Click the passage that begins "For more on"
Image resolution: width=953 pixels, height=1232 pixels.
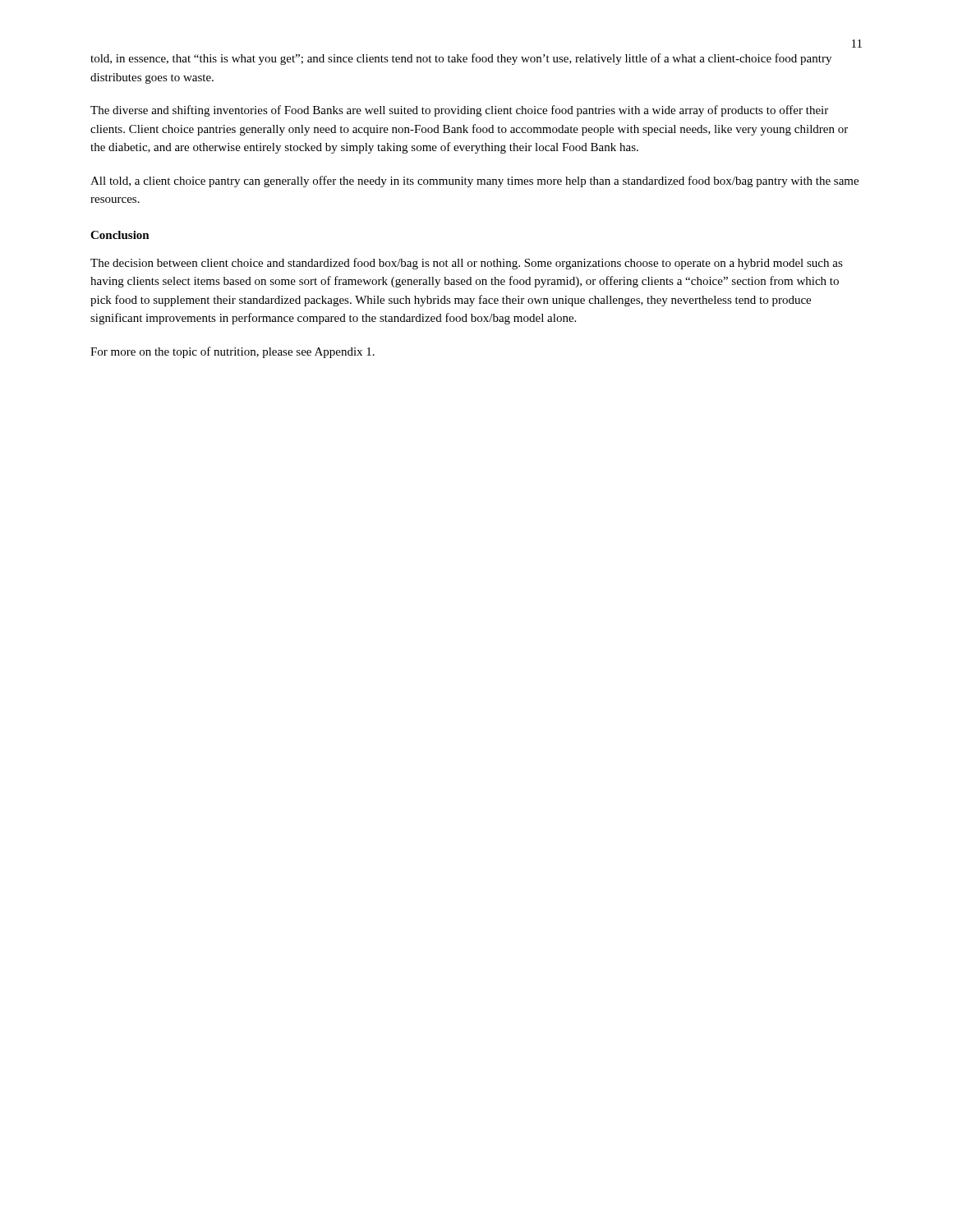click(x=233, y=351)
